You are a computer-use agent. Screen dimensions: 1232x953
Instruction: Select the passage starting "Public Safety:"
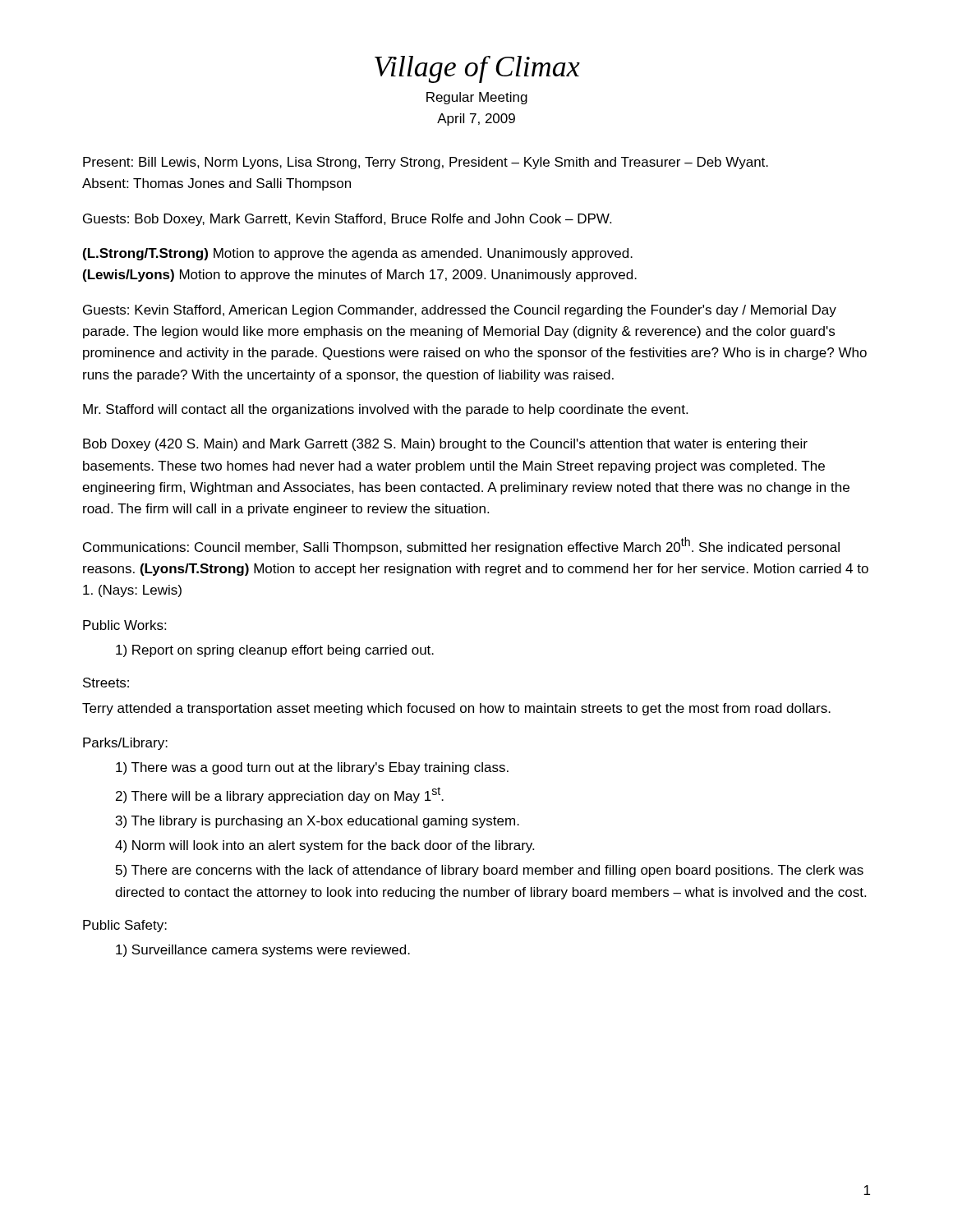(x=125, y=925)
